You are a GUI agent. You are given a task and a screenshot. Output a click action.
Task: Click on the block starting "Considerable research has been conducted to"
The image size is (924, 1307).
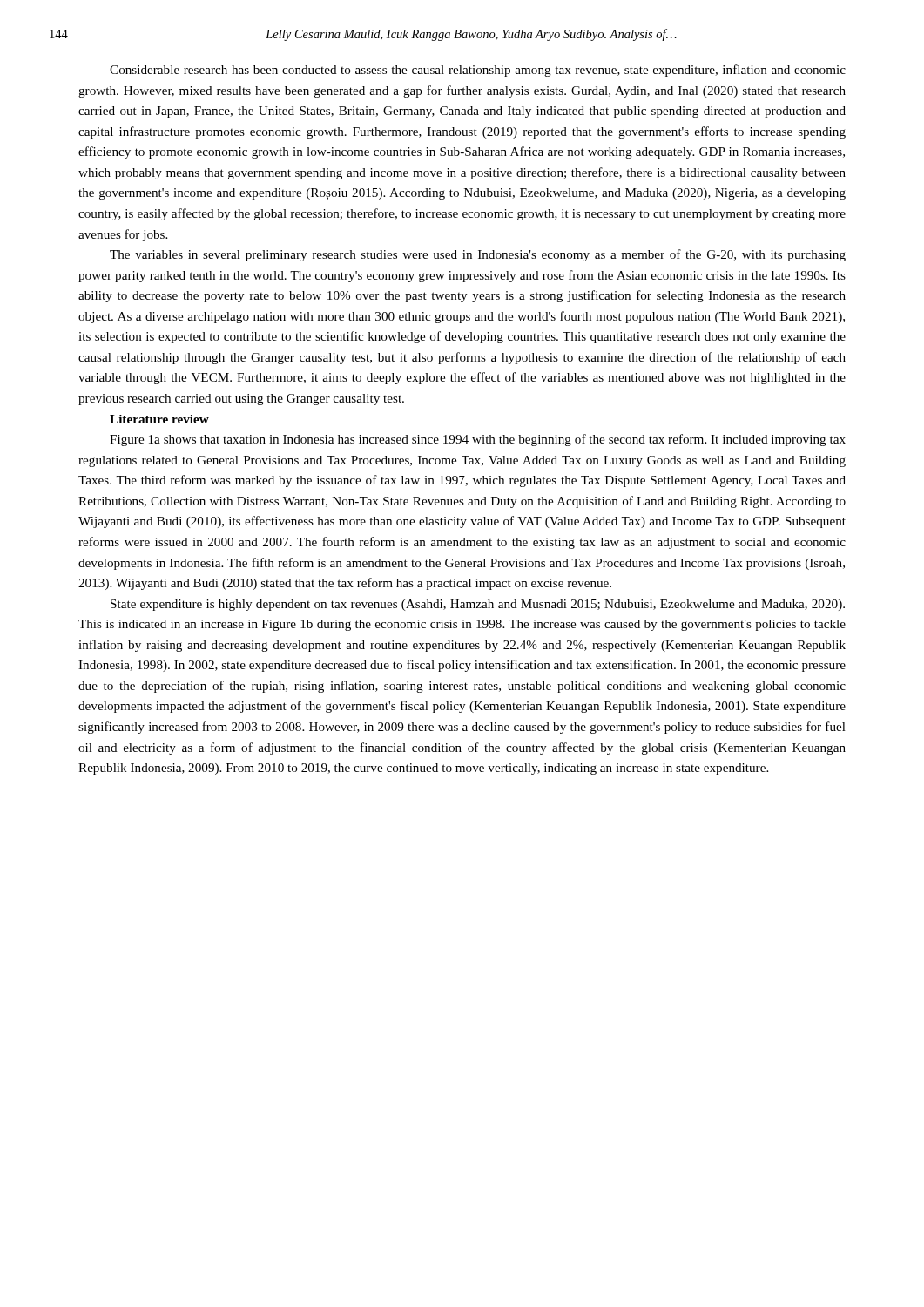(462, 152)
